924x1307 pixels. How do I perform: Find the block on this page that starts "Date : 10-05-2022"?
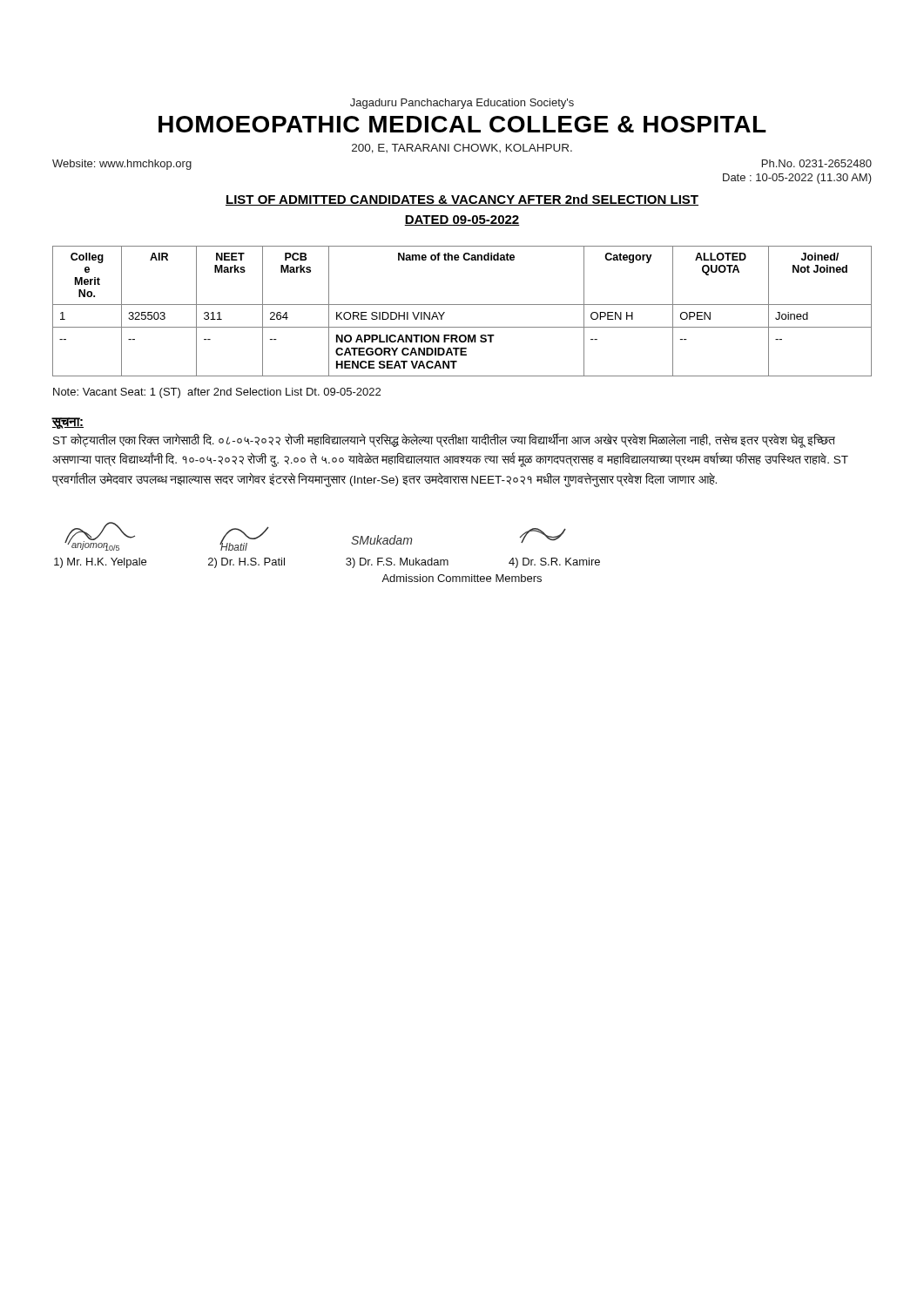(x=797, y=177)
